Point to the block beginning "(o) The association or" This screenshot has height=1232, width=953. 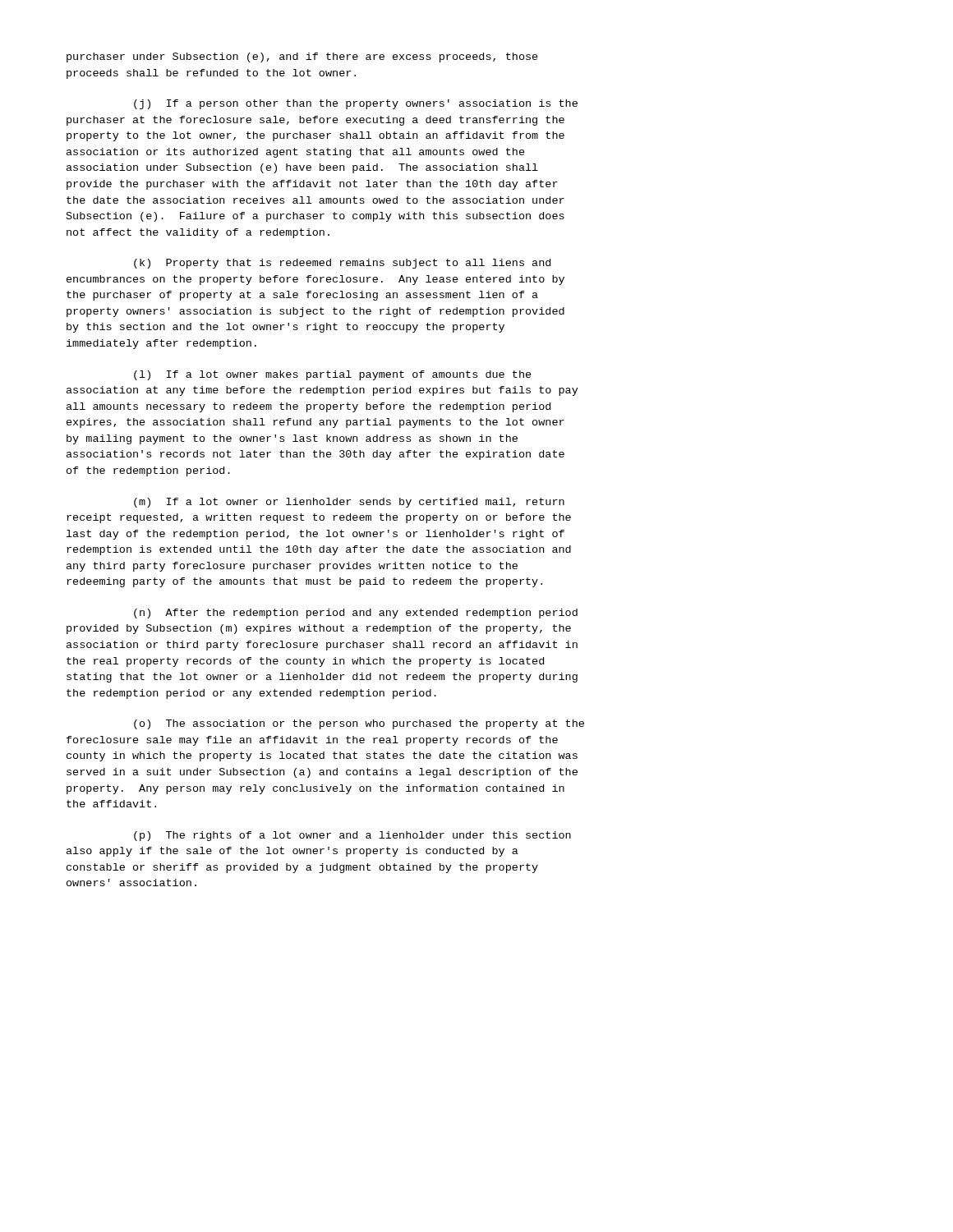pyautogui.click(x=325, y=764)
